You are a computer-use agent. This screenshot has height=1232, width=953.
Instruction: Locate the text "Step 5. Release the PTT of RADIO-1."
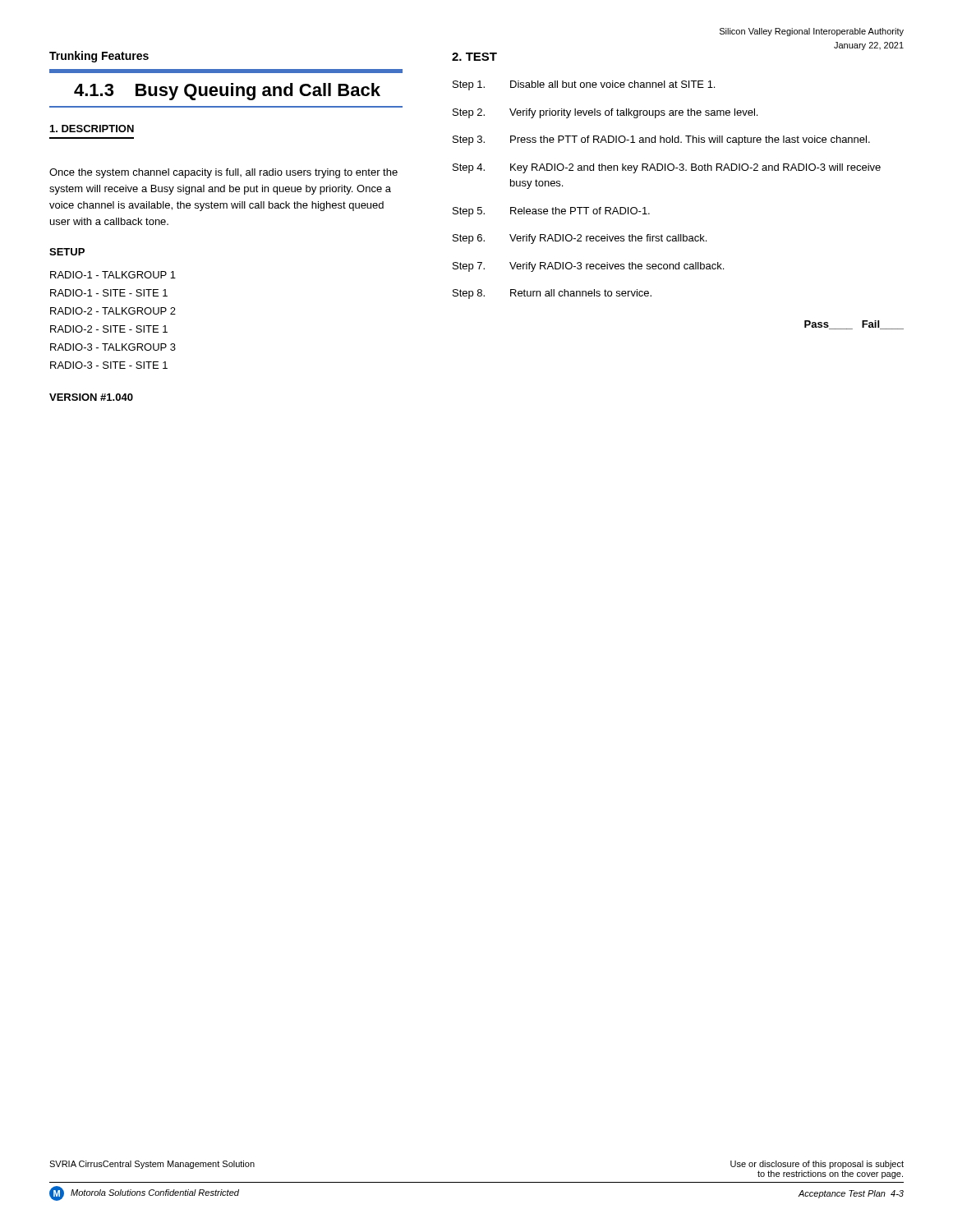tap(551, 212)
